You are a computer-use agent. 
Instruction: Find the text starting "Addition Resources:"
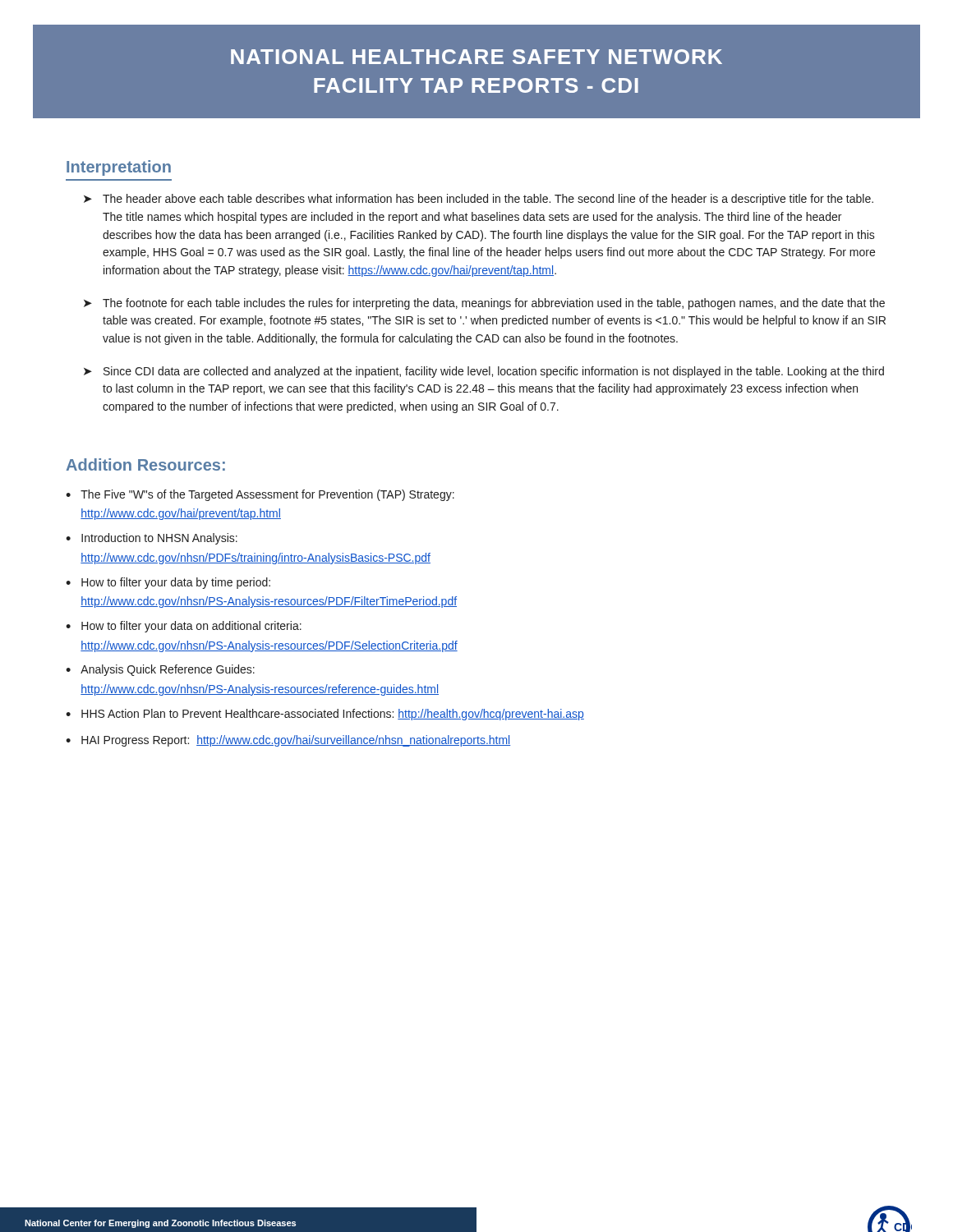(146, 465)
